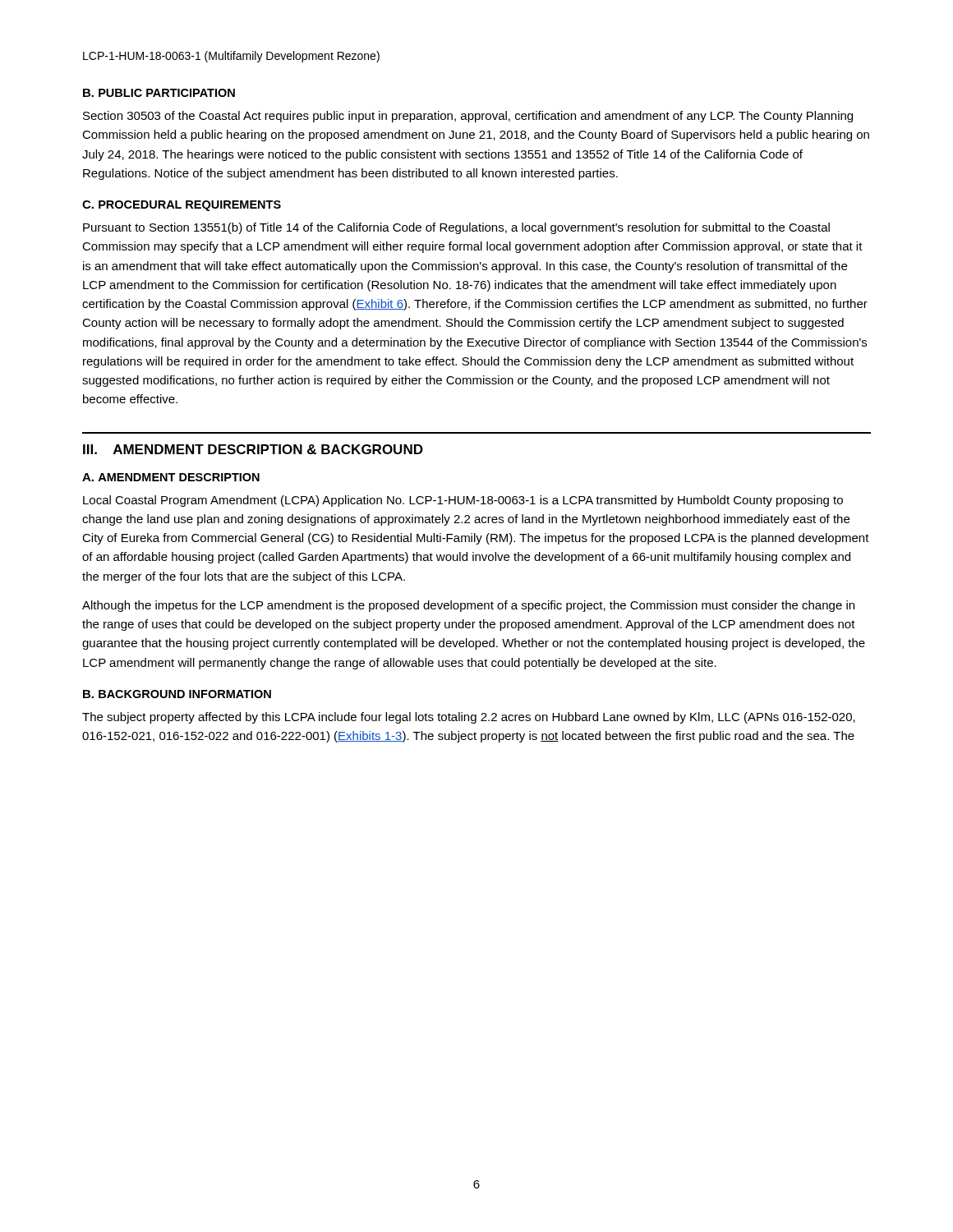Locate the text block starting "The subject property"

(476, 726)
